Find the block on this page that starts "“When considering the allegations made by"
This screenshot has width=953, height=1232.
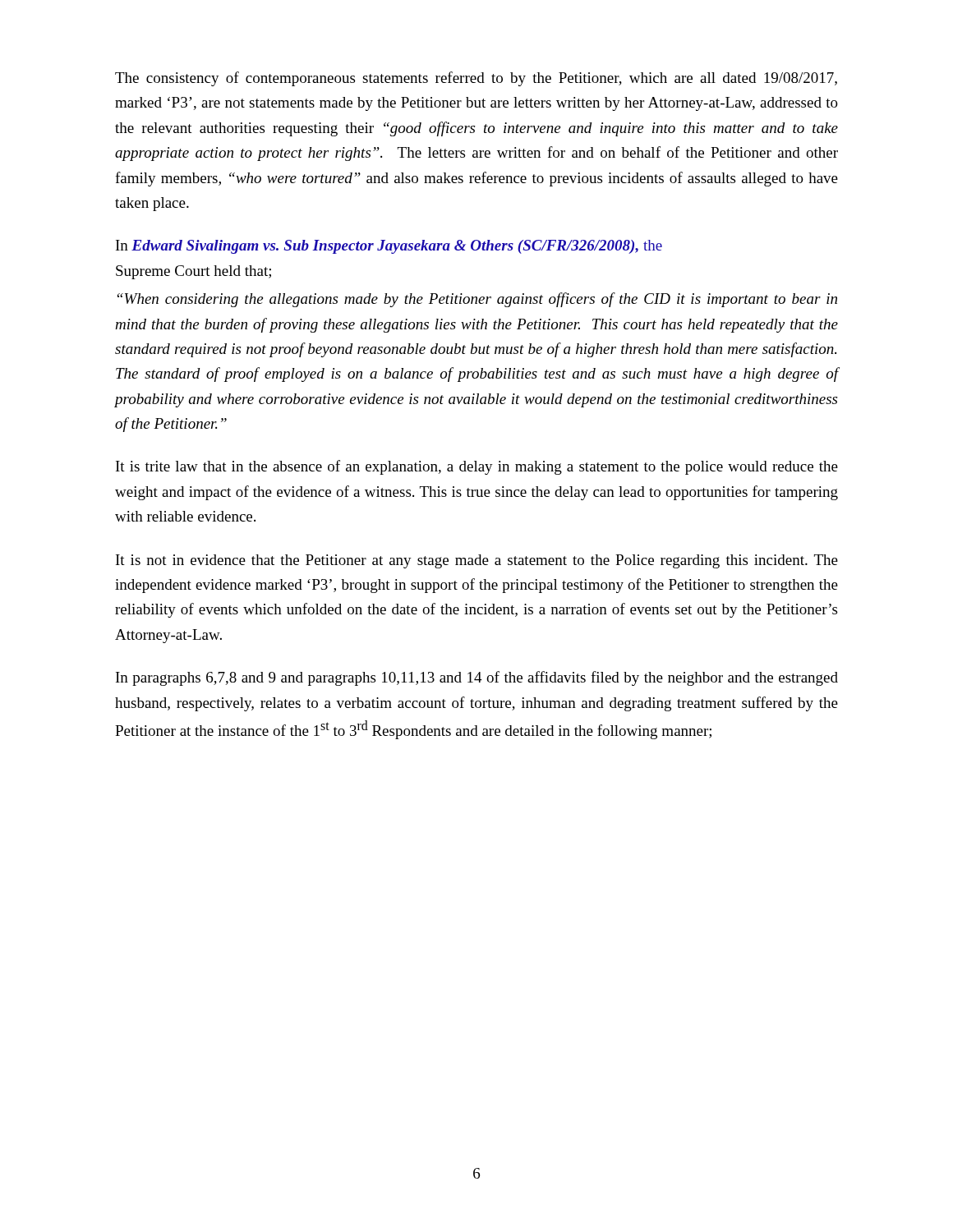click(x=476, y=362)
